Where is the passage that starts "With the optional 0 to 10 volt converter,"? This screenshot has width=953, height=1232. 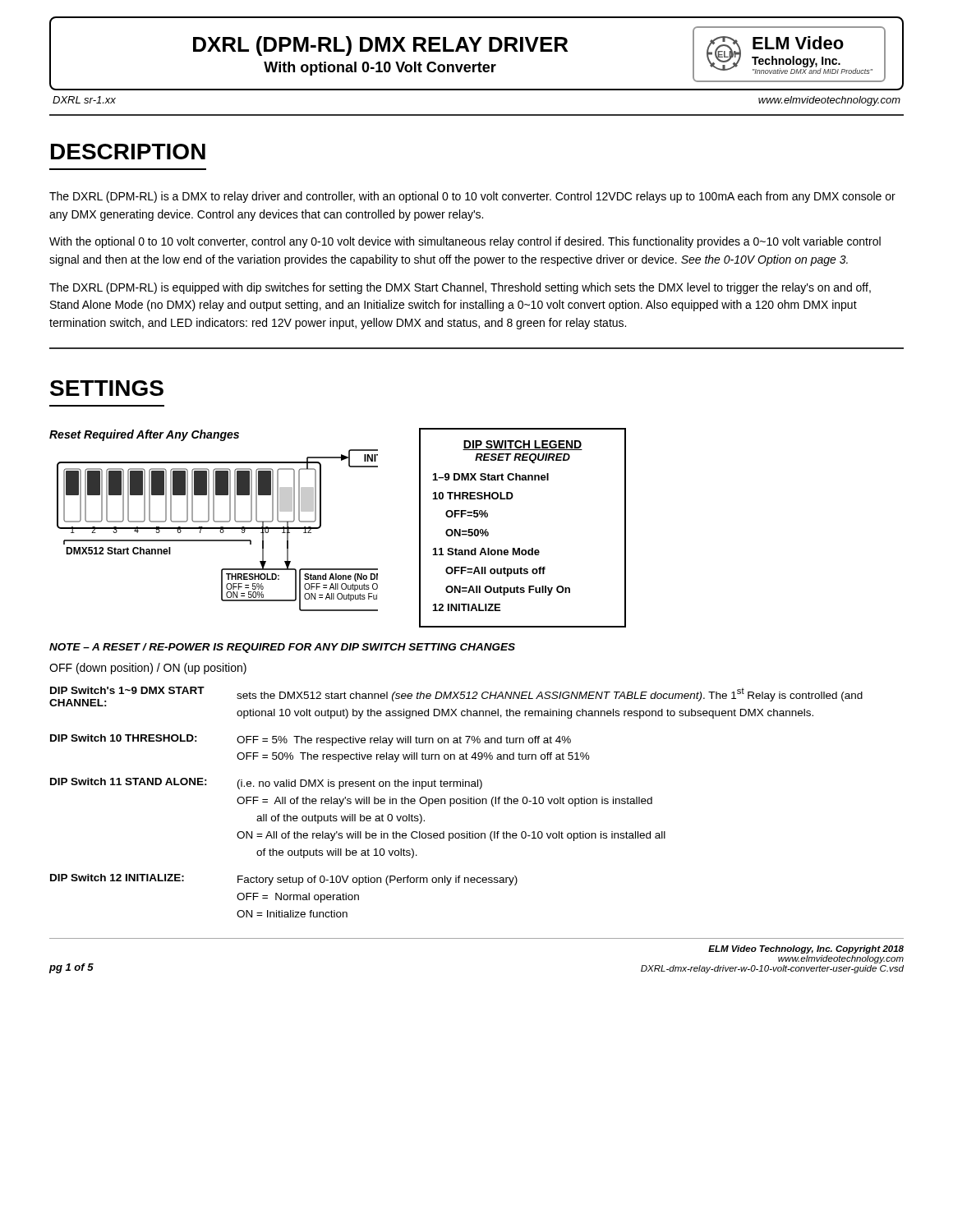tap(465, 251)
